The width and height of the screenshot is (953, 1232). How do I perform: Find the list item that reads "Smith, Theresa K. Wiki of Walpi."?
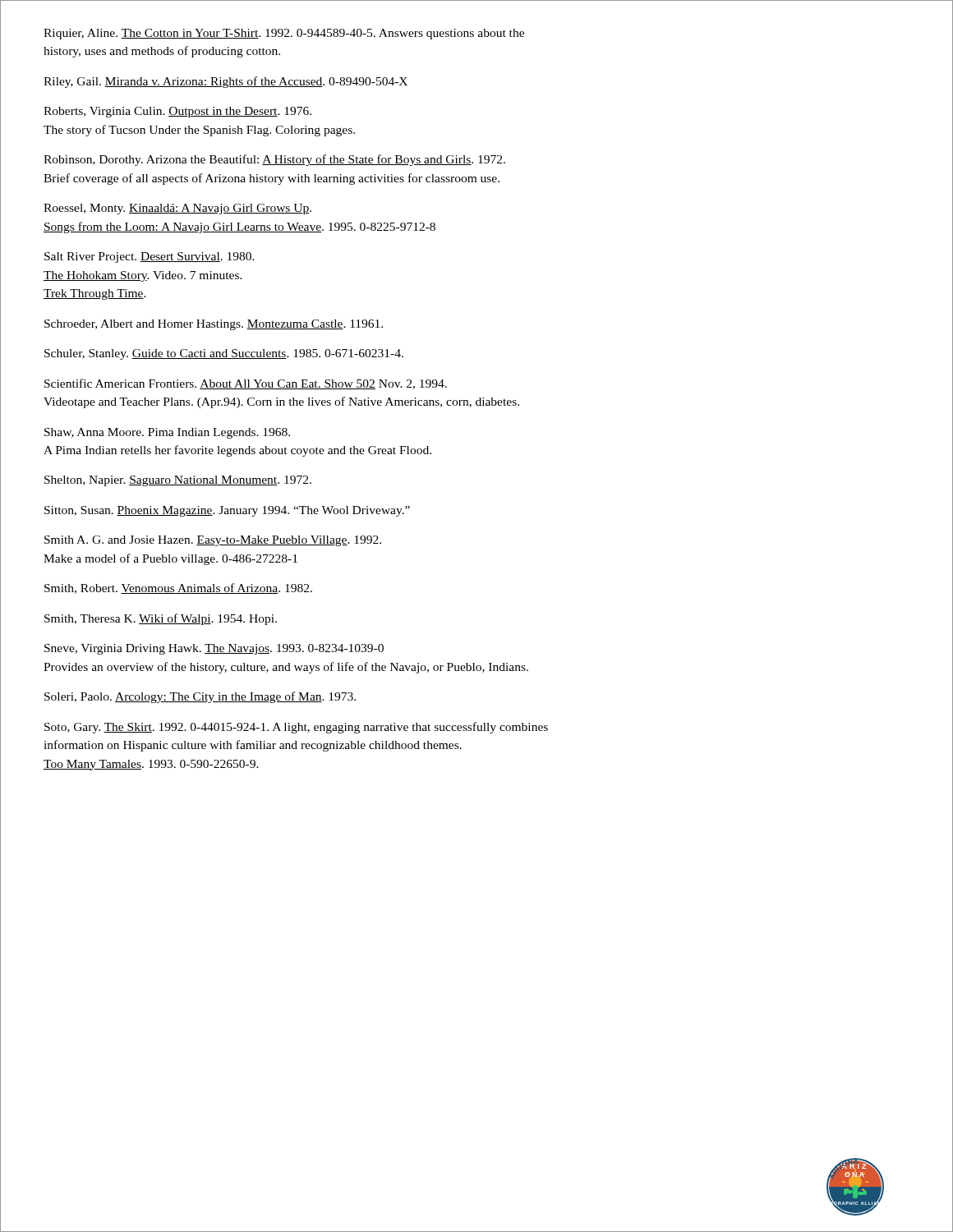(161, 619)
